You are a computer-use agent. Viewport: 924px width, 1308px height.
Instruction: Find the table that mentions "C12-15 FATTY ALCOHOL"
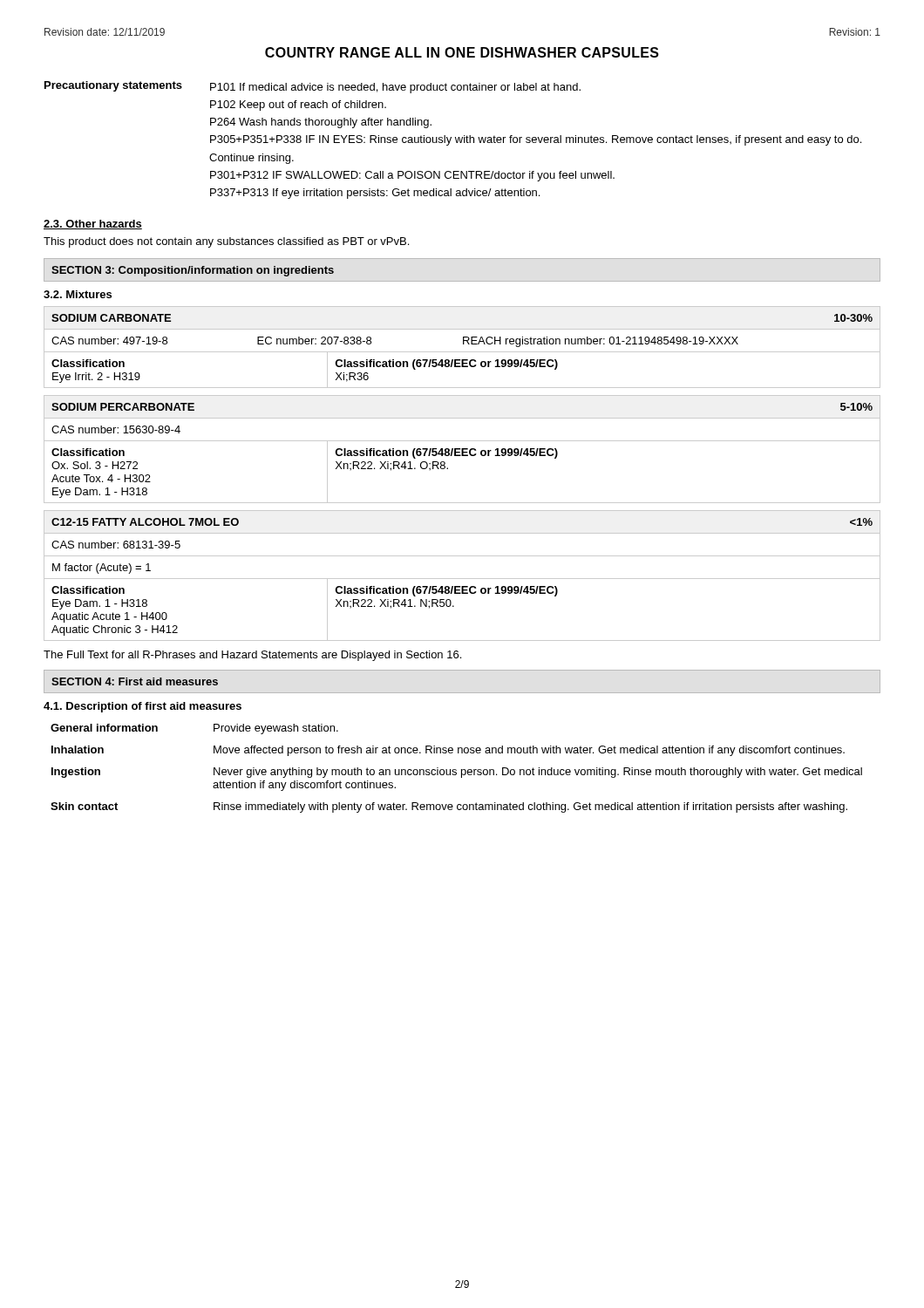462,576
